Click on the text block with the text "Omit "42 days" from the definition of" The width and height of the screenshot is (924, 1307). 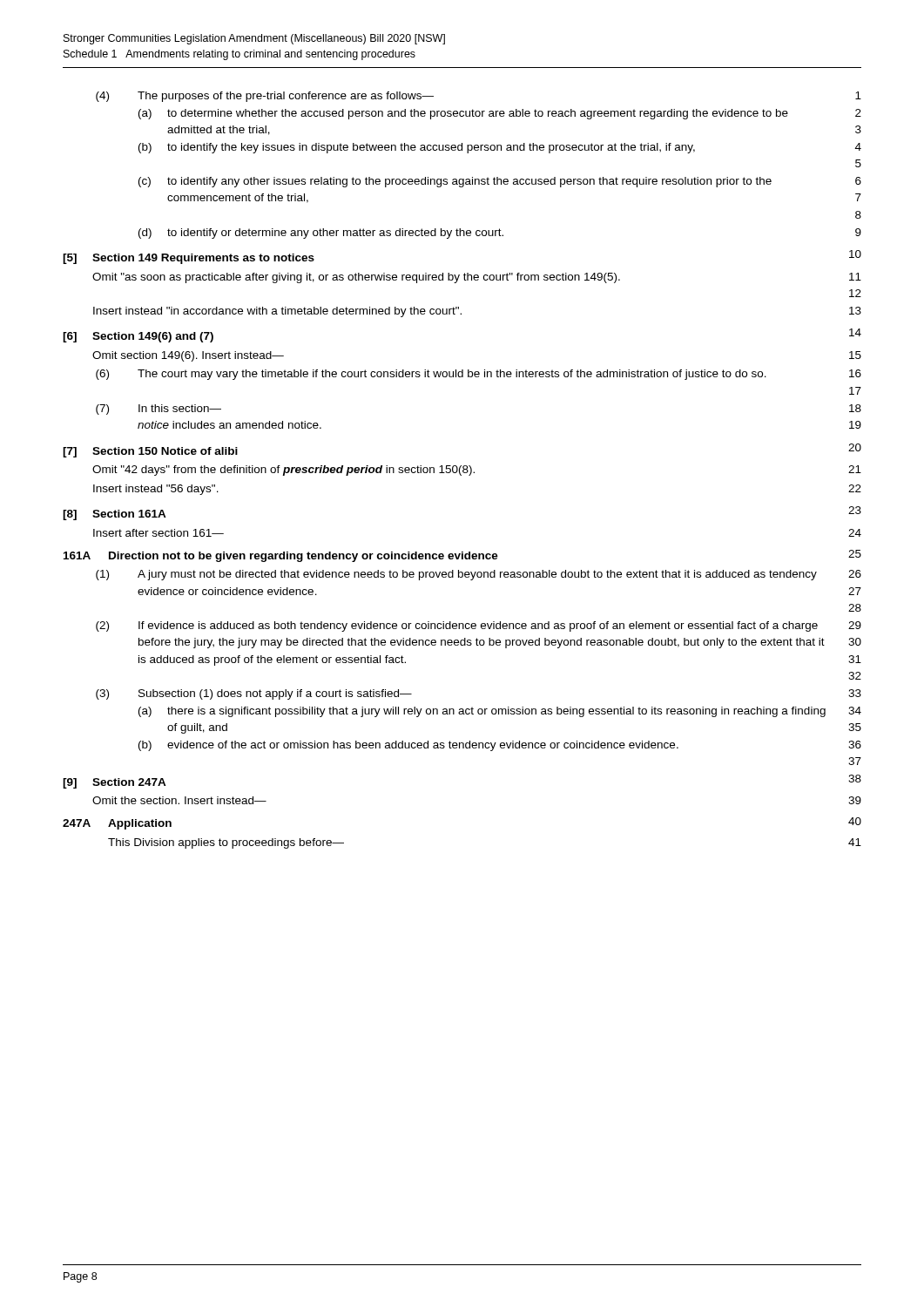pos(462,471)
